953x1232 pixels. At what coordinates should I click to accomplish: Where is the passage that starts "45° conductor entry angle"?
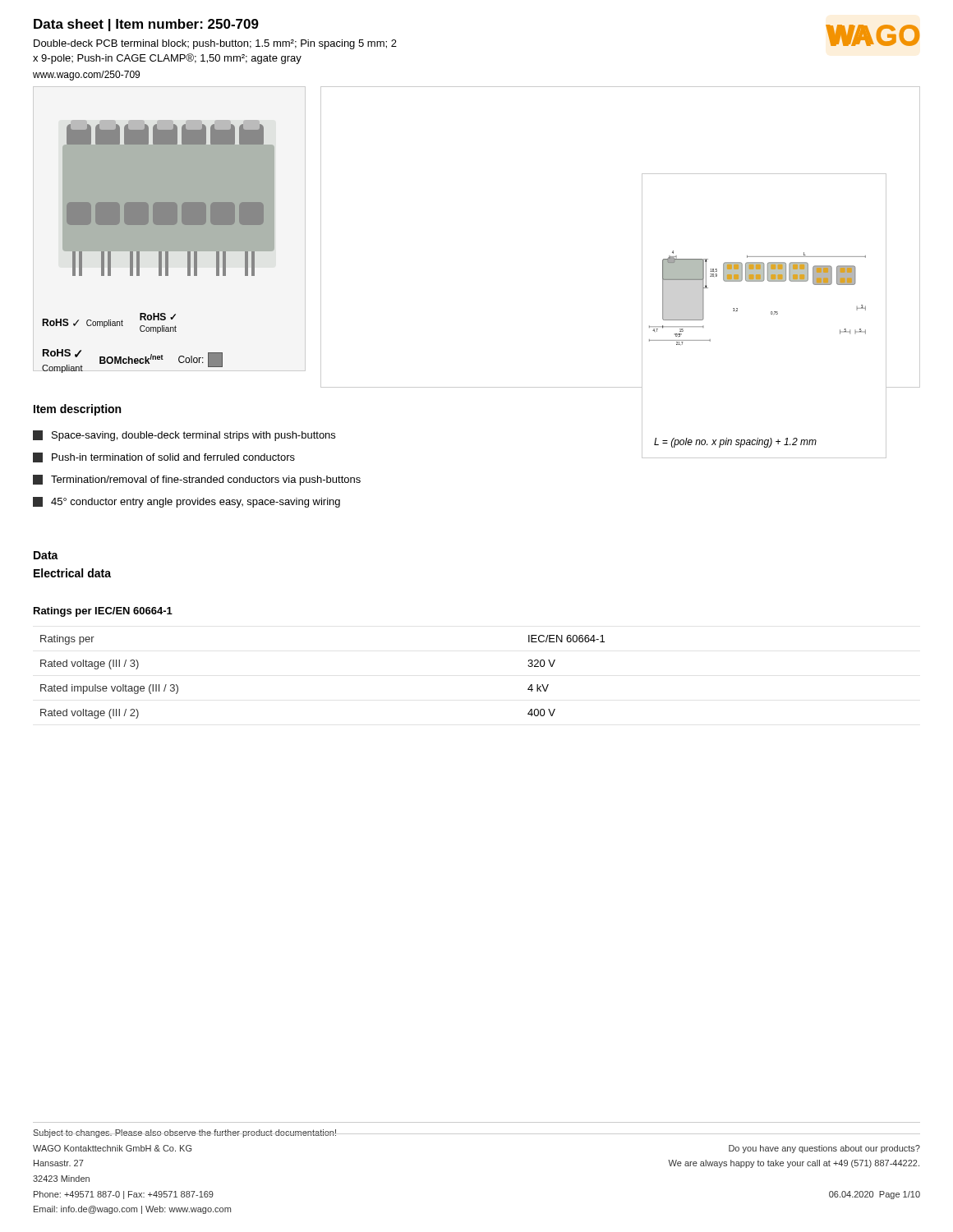tap(187, 501)
